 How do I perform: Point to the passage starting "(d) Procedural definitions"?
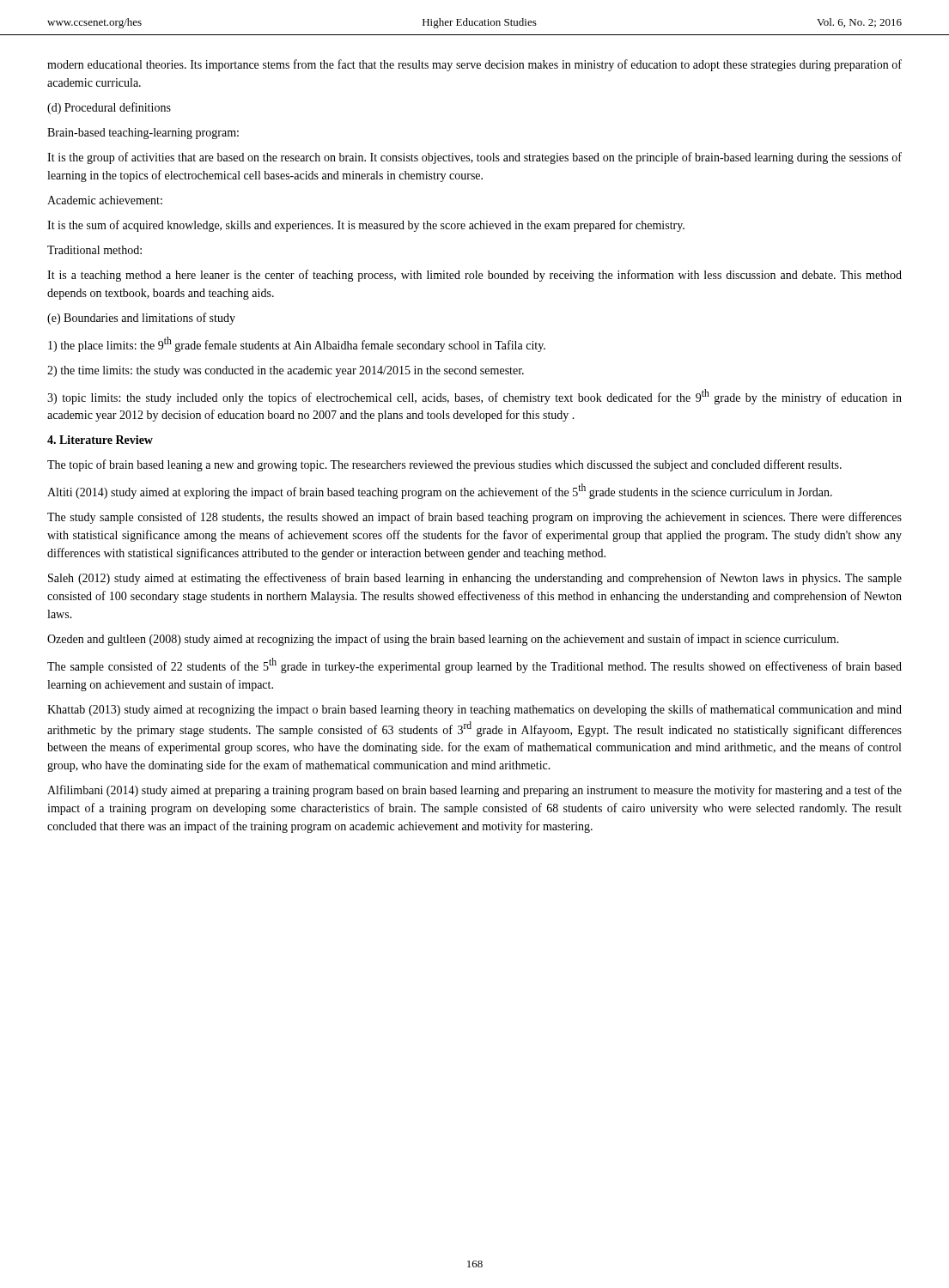109,108
